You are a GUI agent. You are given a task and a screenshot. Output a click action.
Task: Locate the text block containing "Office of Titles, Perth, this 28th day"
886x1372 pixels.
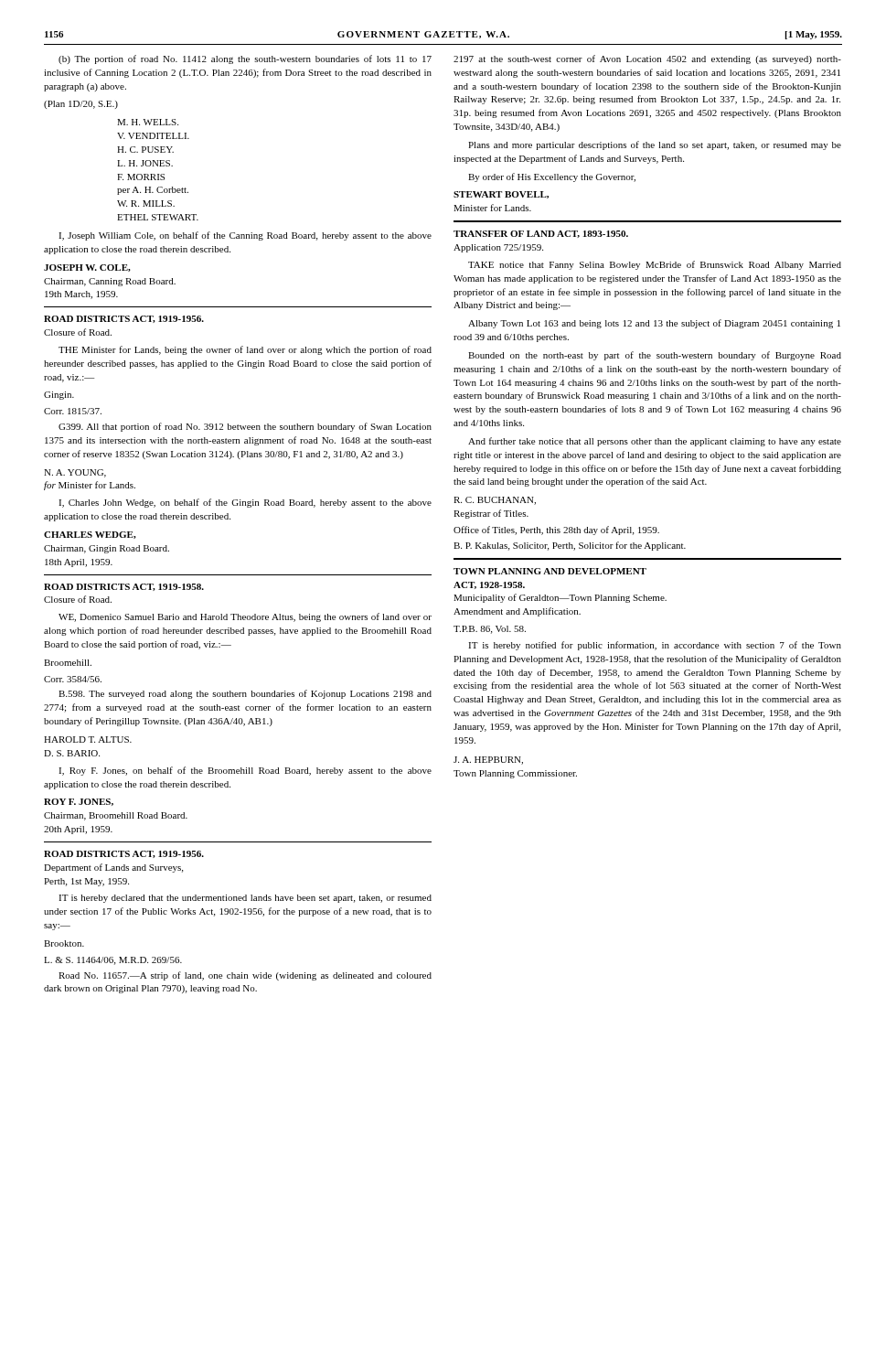point(647,538)
